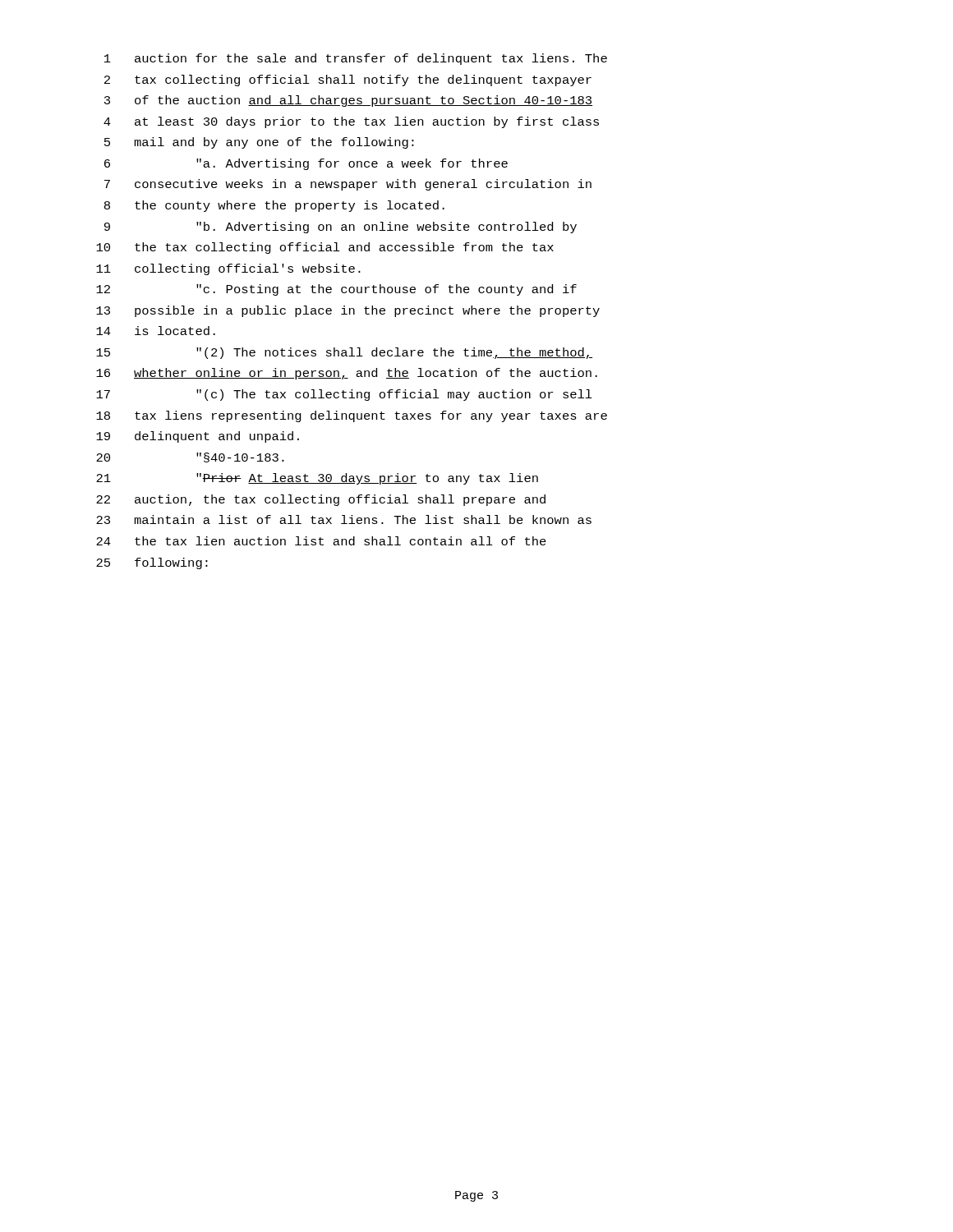
Task: Locate the passage starting "25 following:"
Action: pos(152,563)
